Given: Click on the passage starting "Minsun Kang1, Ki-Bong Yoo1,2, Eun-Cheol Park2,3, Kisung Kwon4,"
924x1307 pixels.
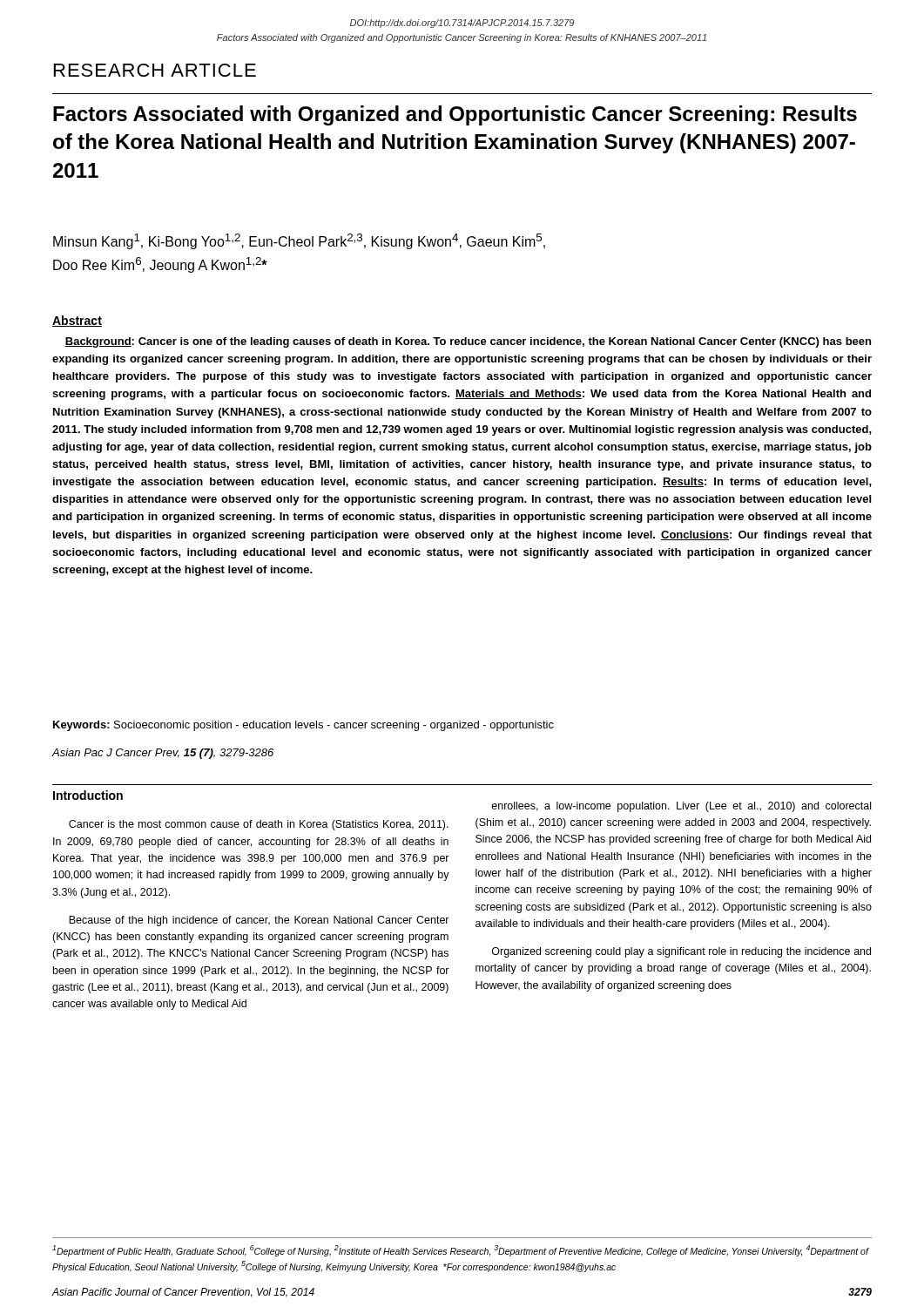Looking at the screenshot, I should [299, 252].
